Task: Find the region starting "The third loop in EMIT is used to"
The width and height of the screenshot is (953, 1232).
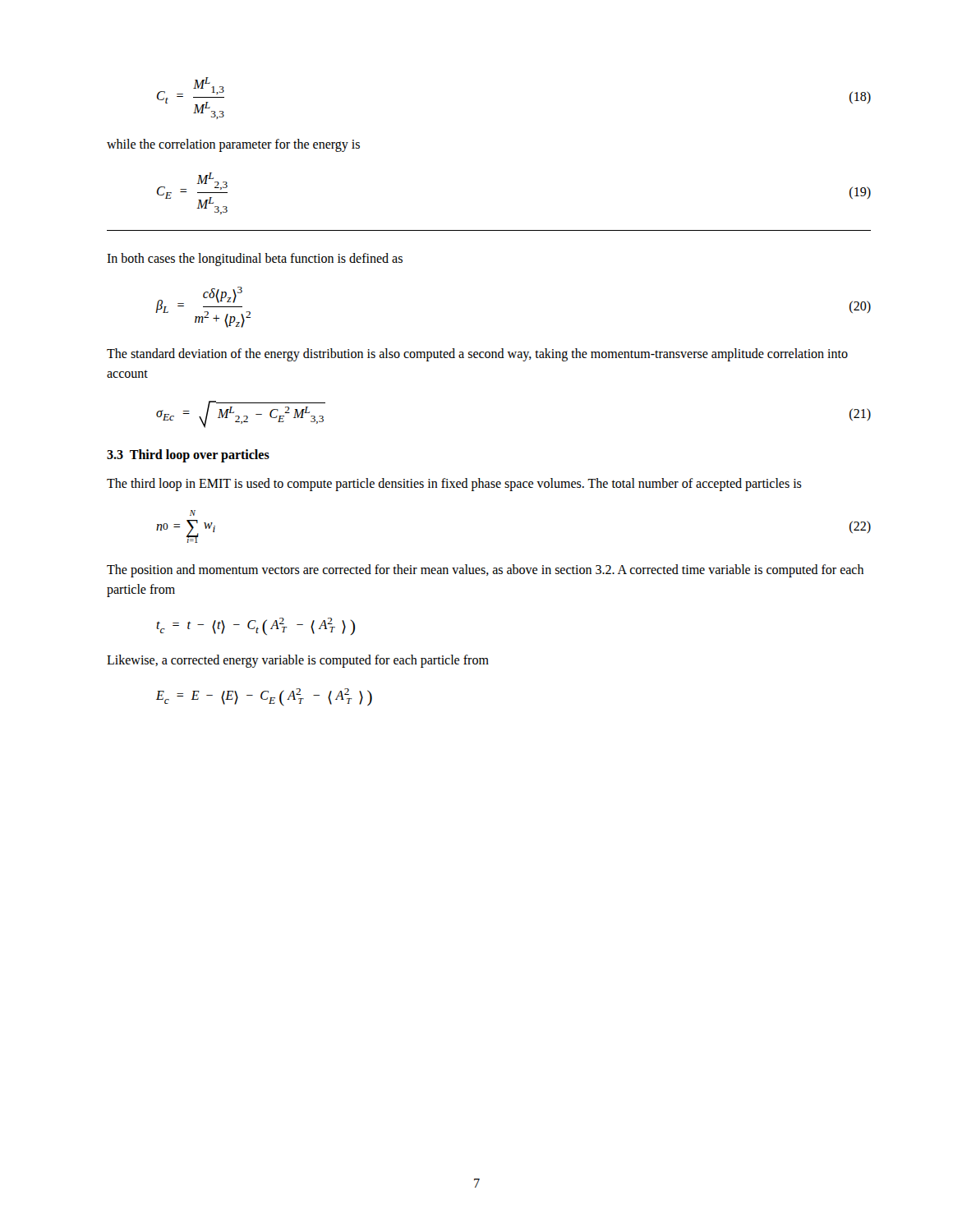Action: [454, 483]
